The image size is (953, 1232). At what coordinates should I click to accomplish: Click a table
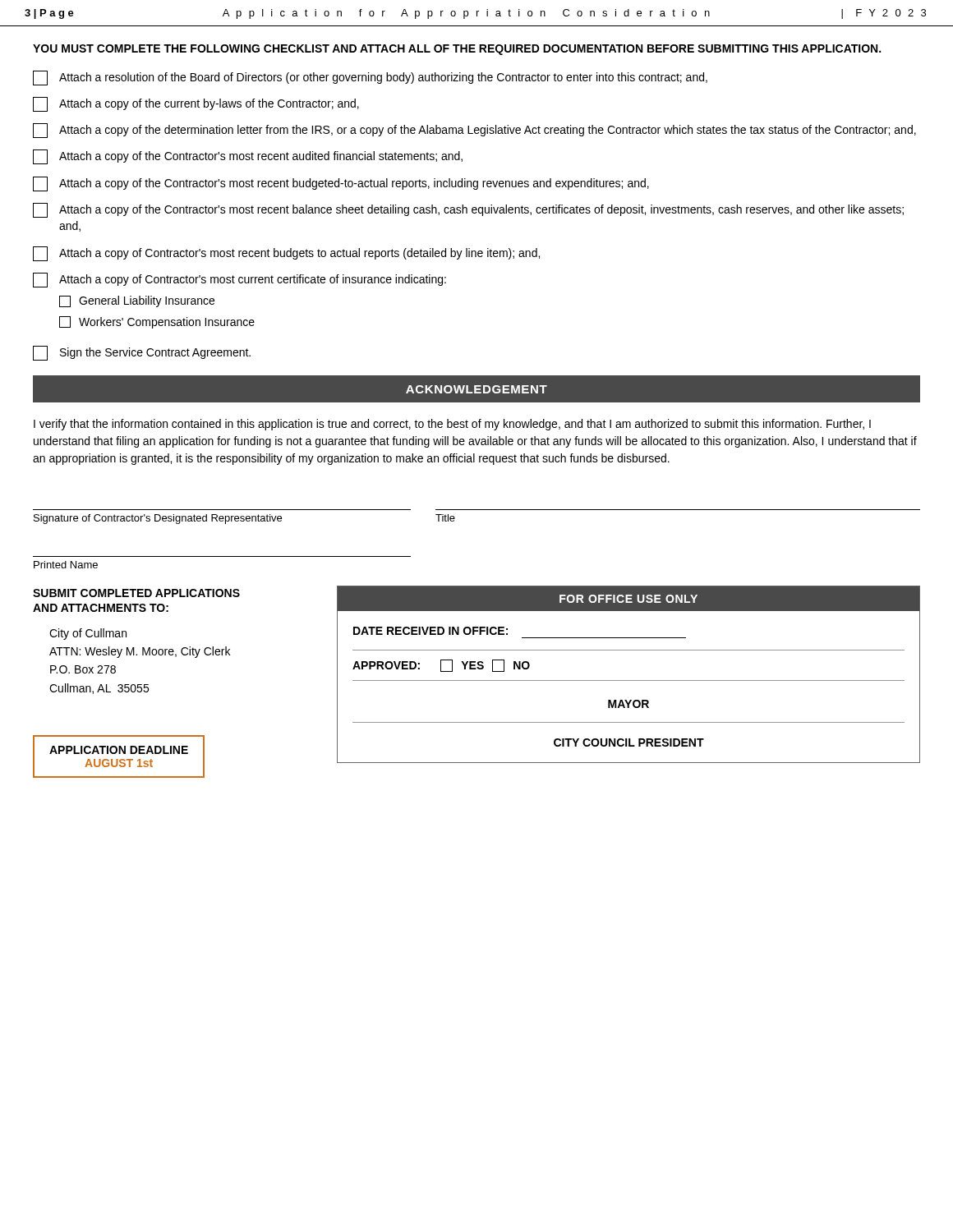628,674
